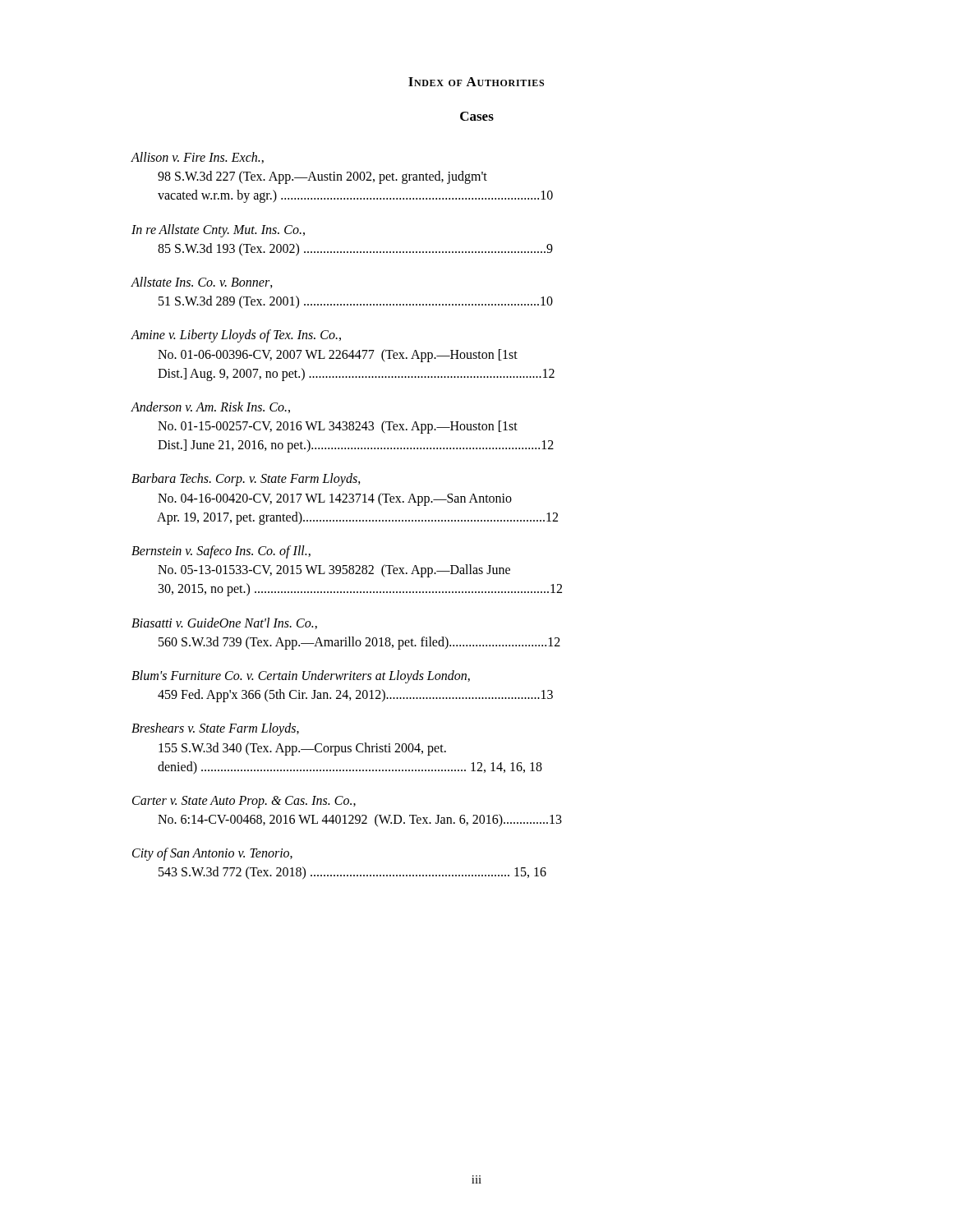
Task: Point to the block beginning "Carter v. State Auto"
Action: (x=347, y=810)
